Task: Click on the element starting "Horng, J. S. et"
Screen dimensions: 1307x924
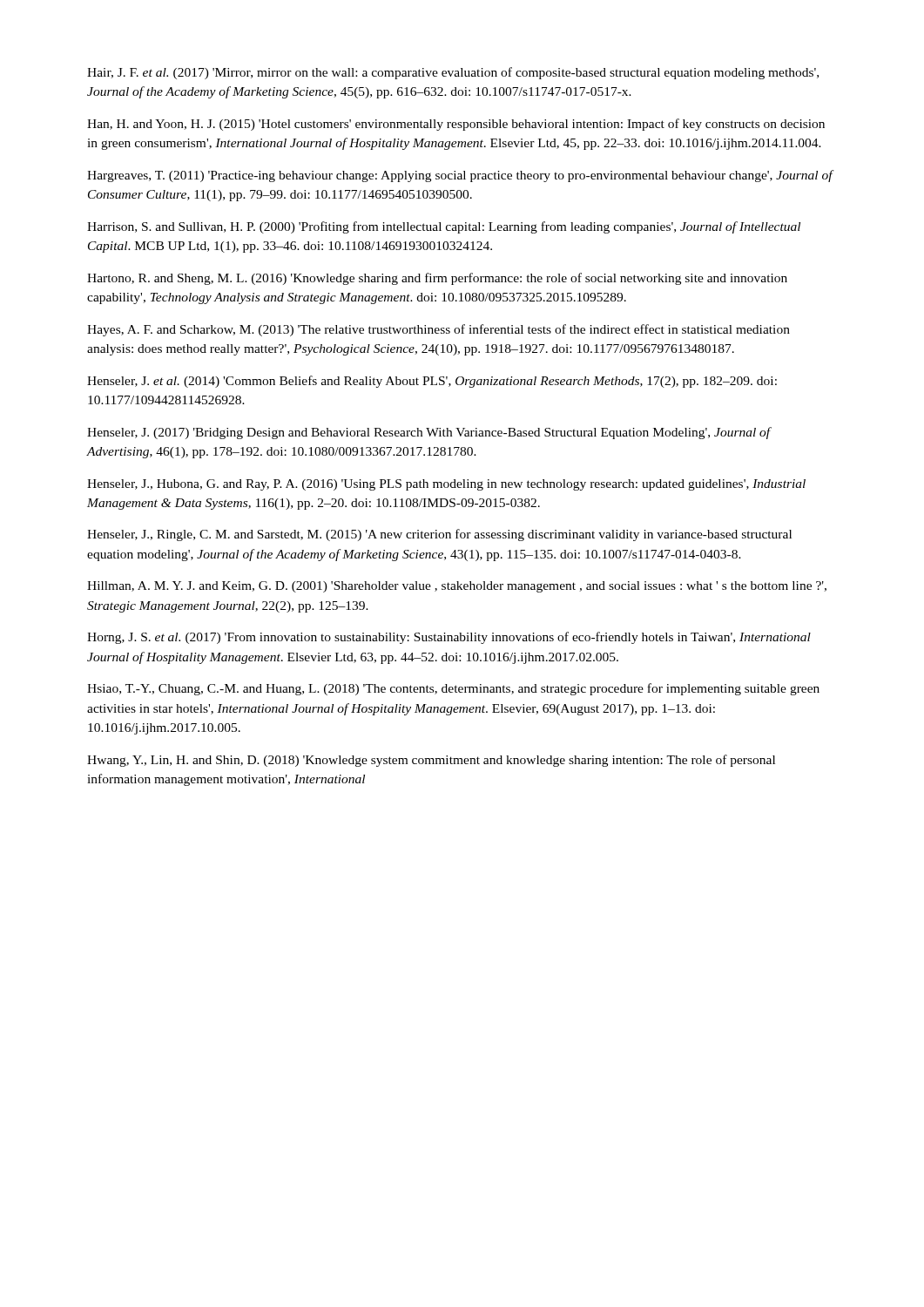Action: [449, 647]
